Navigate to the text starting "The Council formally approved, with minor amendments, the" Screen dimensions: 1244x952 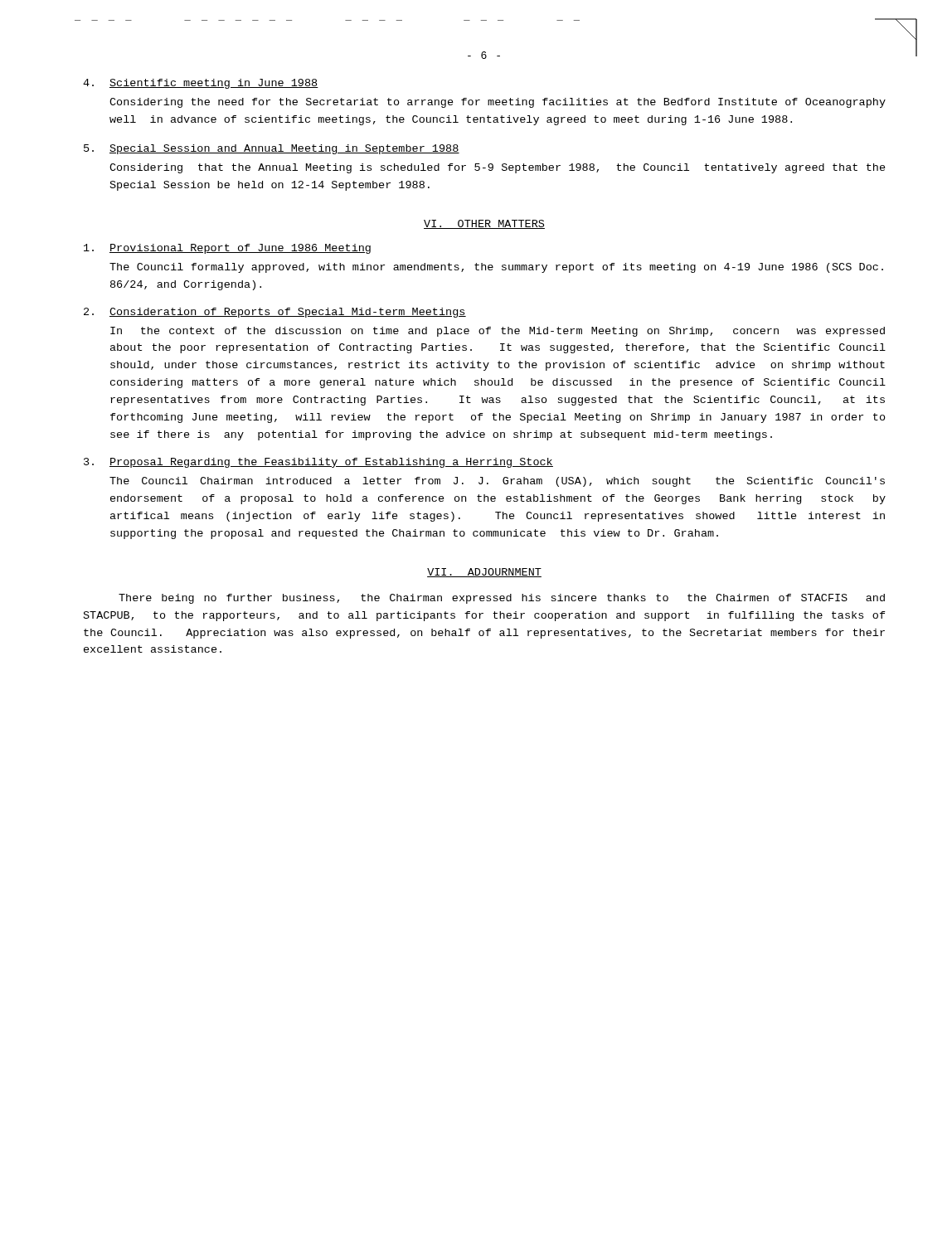pos(498,276)
